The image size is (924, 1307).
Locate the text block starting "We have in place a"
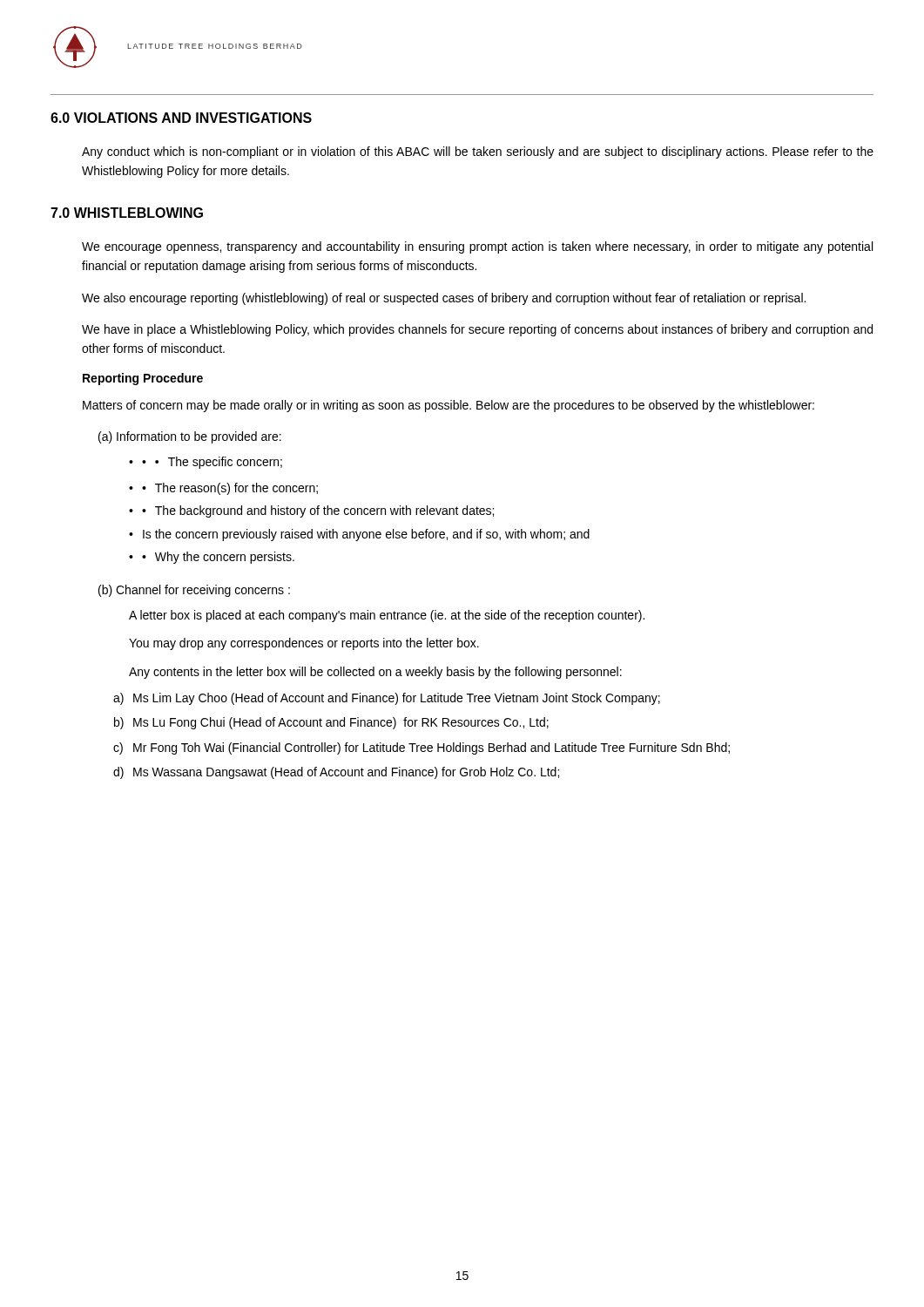pyautogui.click(x=478, y=339)
